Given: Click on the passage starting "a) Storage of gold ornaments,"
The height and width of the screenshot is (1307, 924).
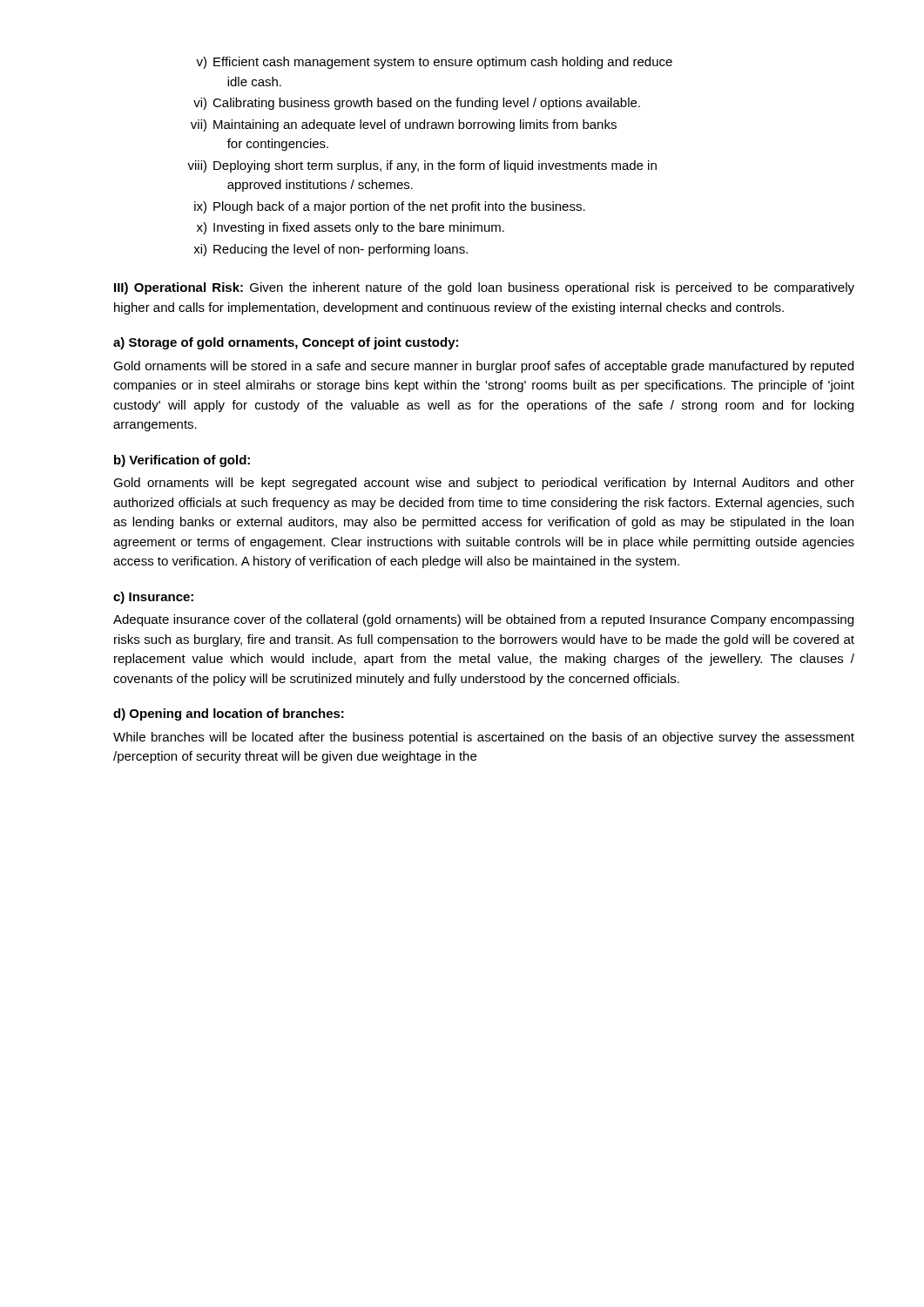Looking at the screenshot, I should pyautogui.click(x=286, y=342).
